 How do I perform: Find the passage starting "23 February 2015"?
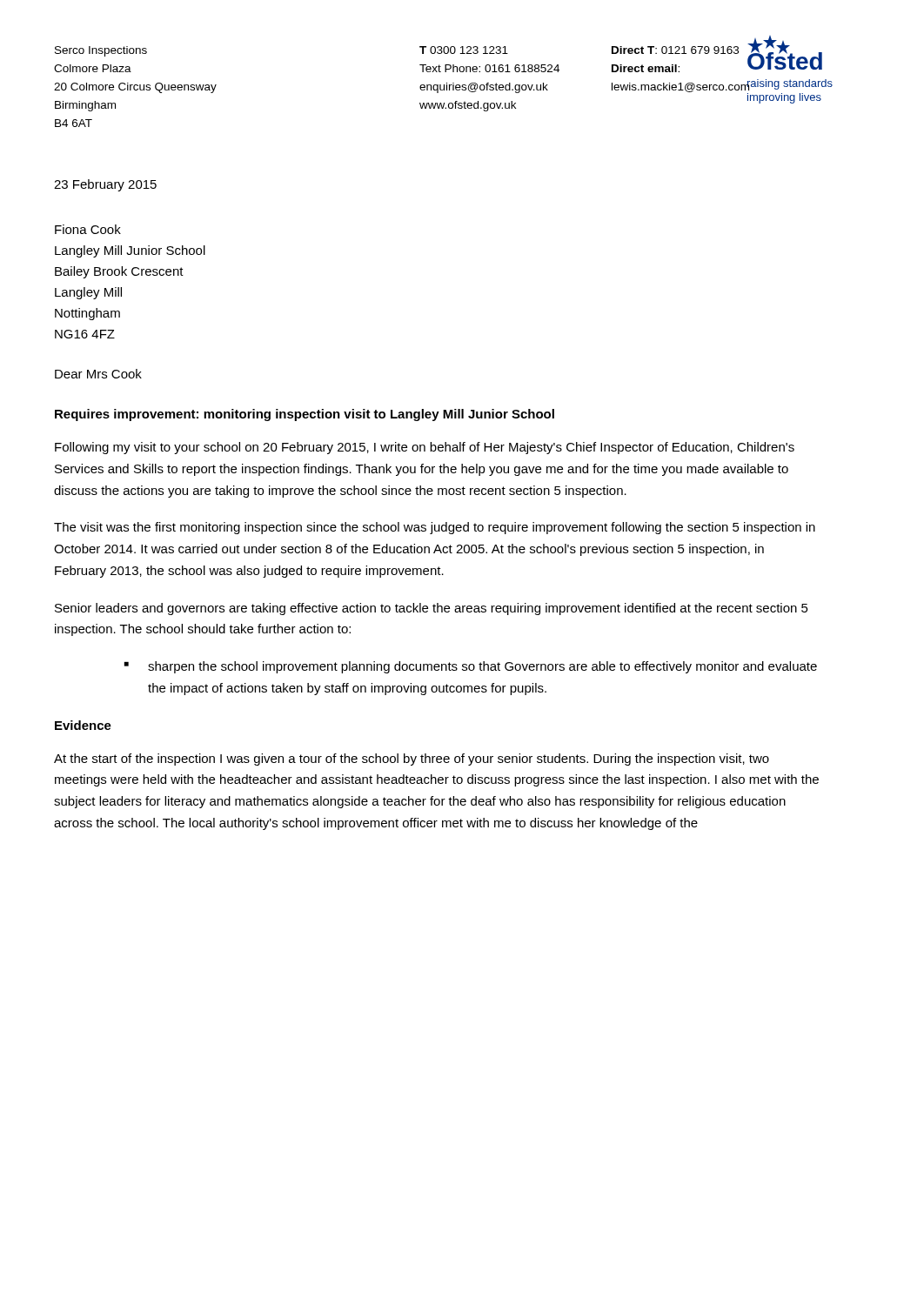[105, 184]
